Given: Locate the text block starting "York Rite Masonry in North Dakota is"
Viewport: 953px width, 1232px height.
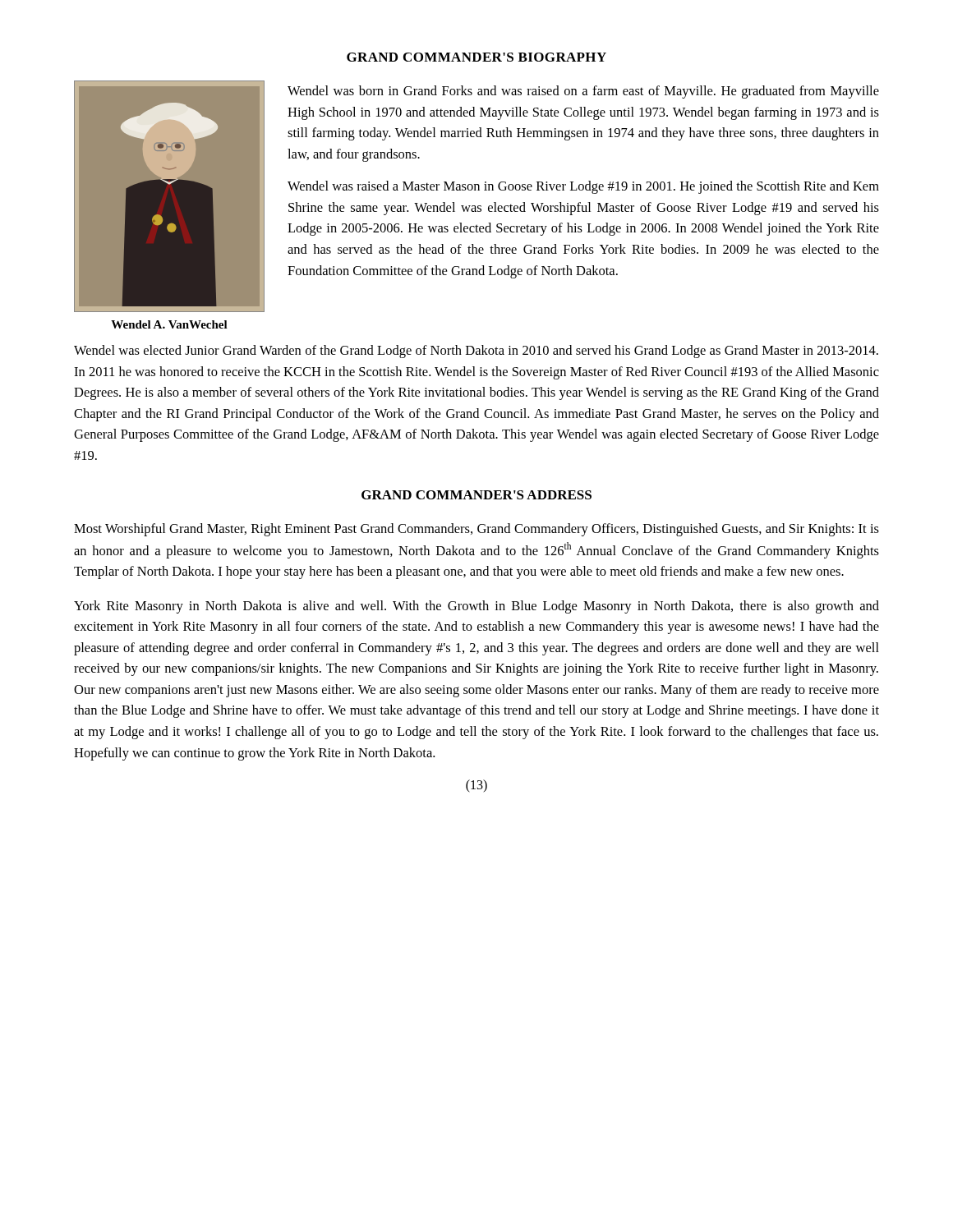Looking at the screenshot, I should 476,679.
